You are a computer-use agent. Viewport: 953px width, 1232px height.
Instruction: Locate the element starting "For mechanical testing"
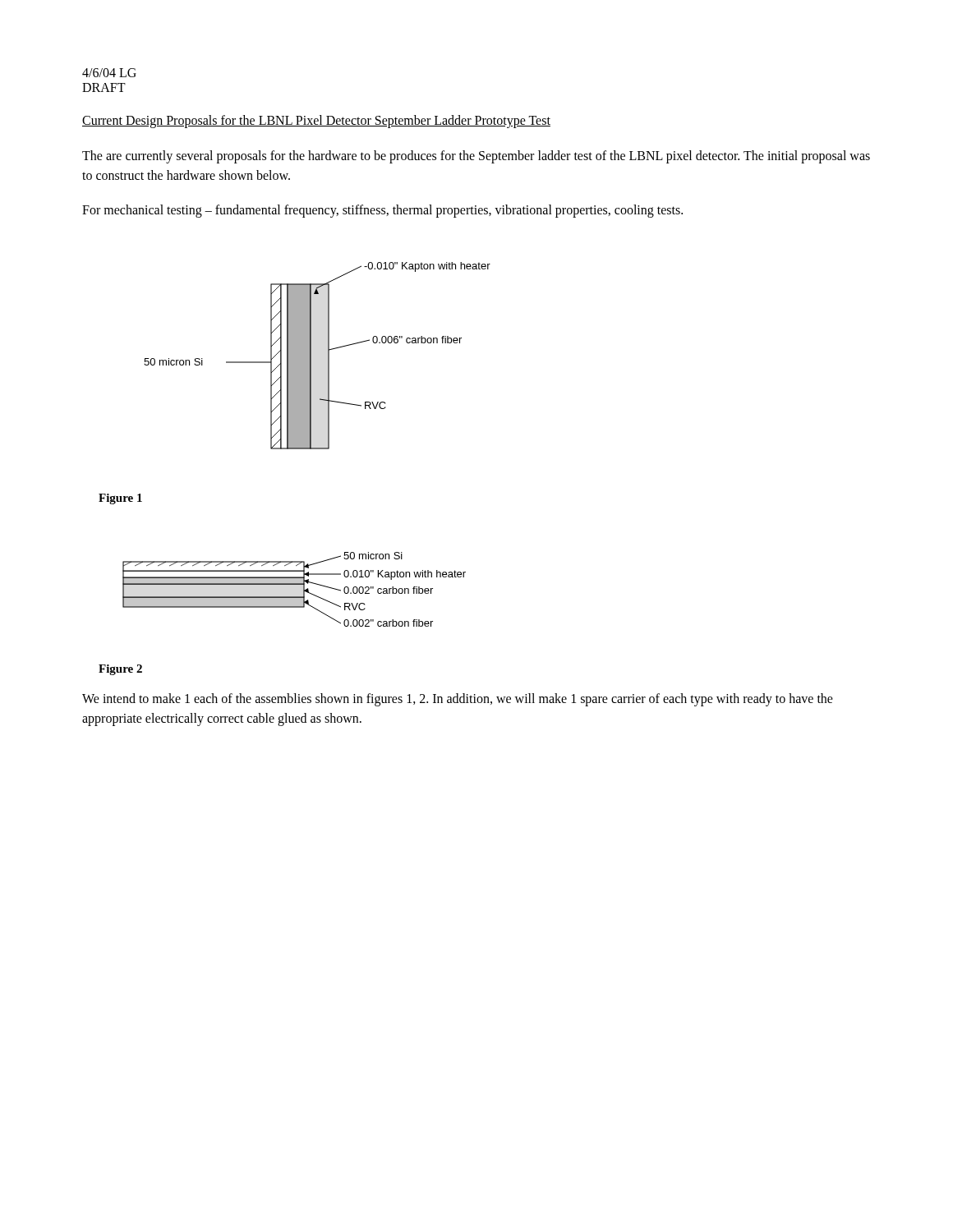[383, 210]
